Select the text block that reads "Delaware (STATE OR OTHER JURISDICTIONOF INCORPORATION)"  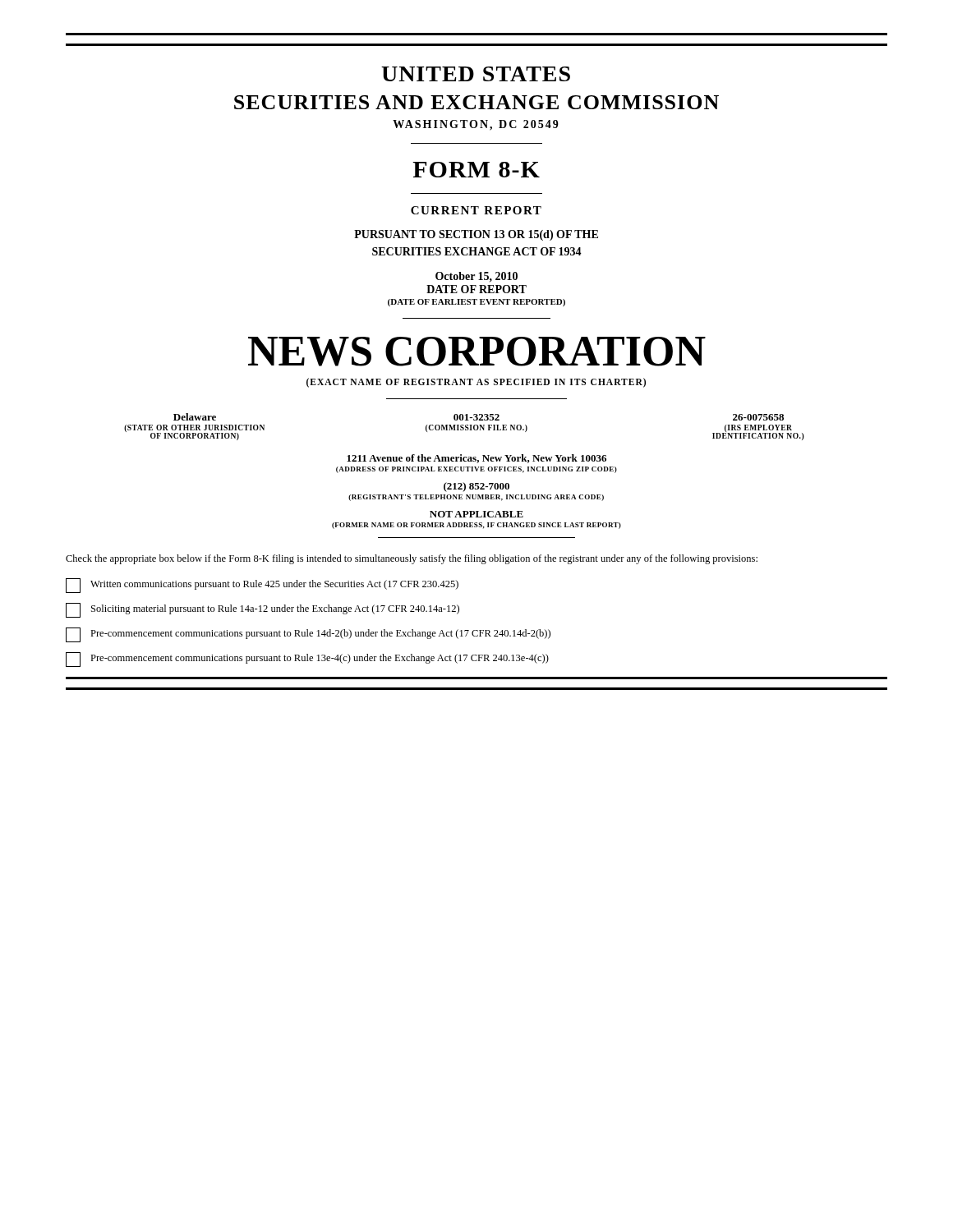point(476,425)
